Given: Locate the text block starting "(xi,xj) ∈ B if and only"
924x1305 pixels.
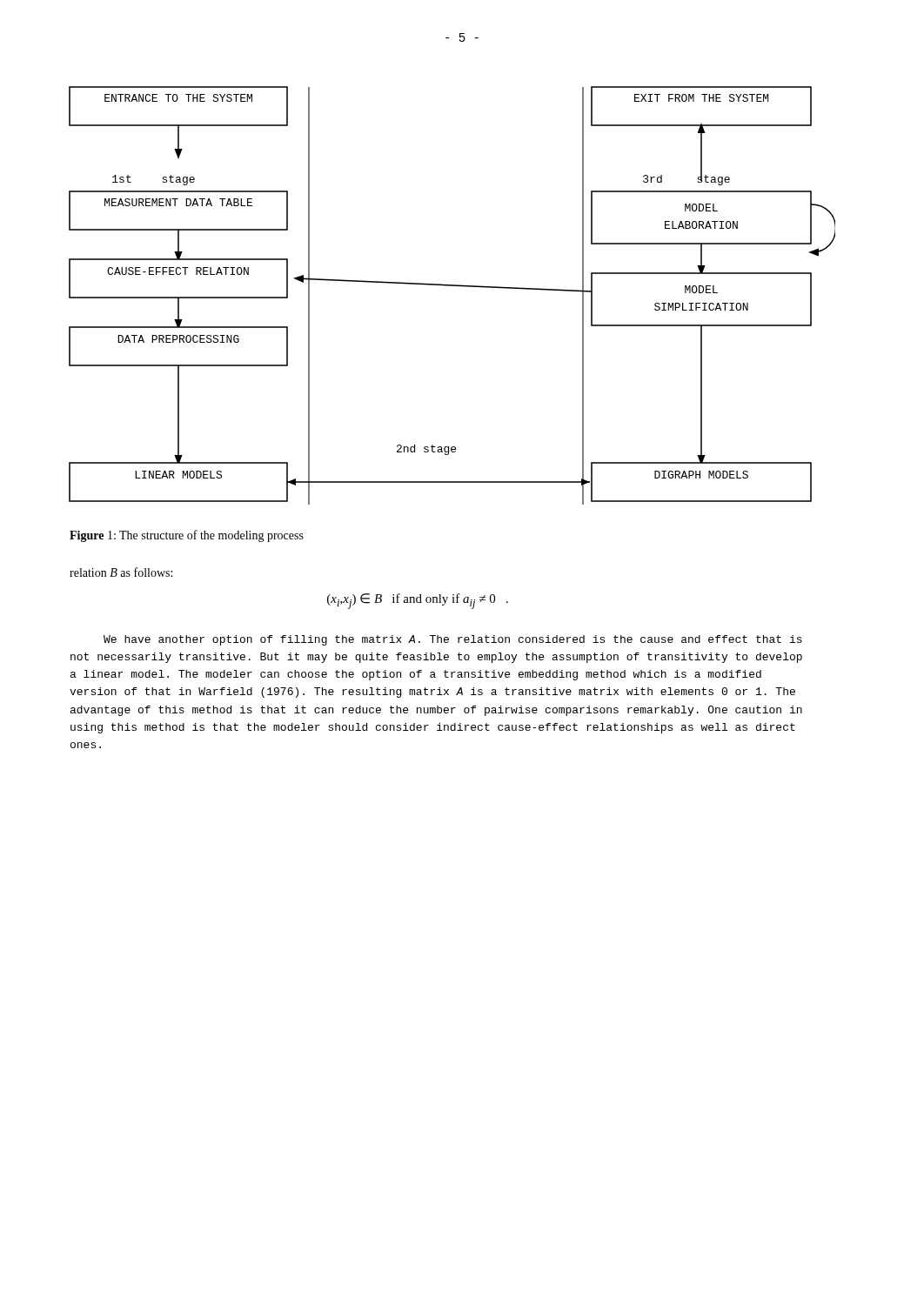Looking at the screenshot, I should (418, 600).
